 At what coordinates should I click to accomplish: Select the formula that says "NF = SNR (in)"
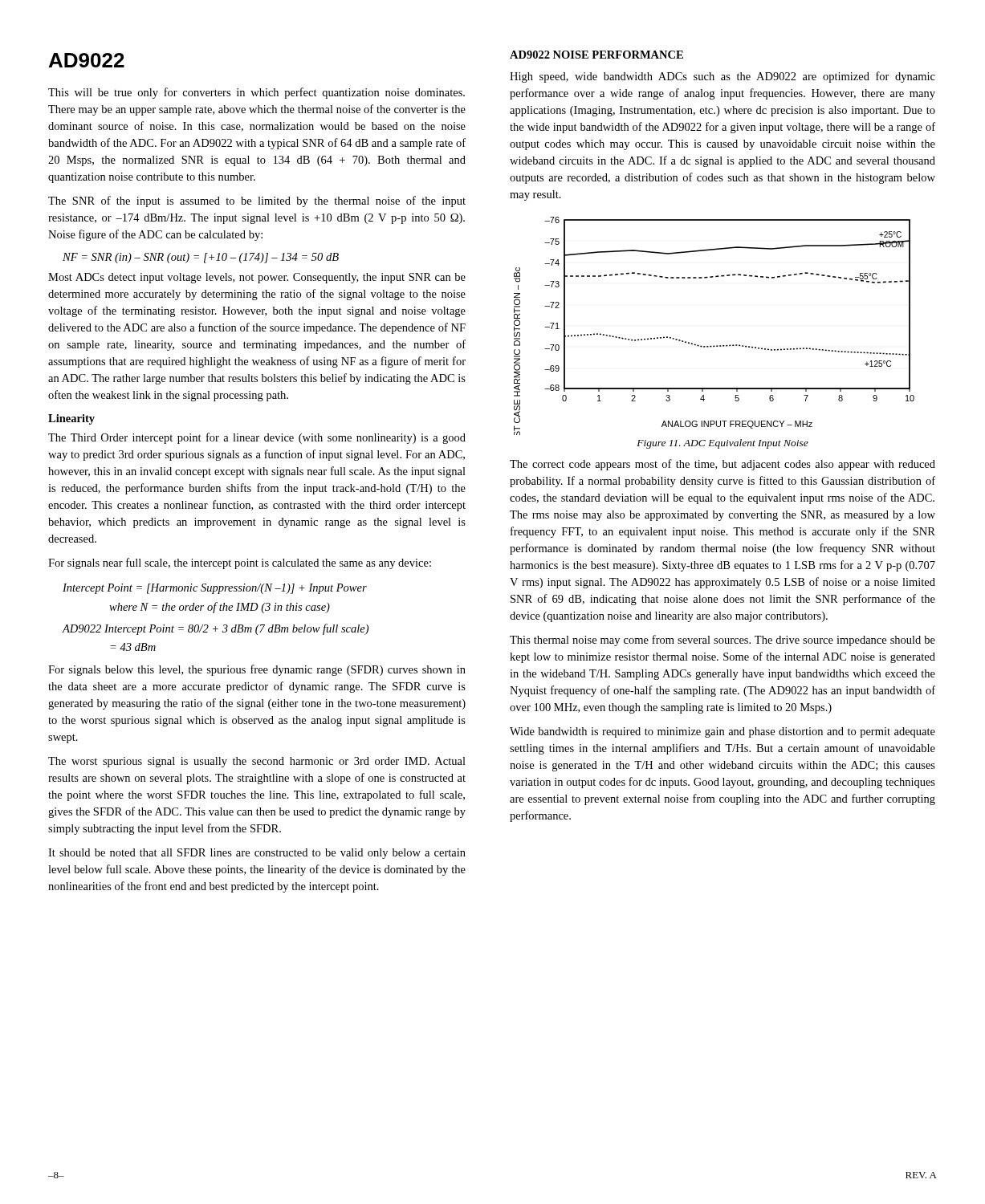click(201, 257)
